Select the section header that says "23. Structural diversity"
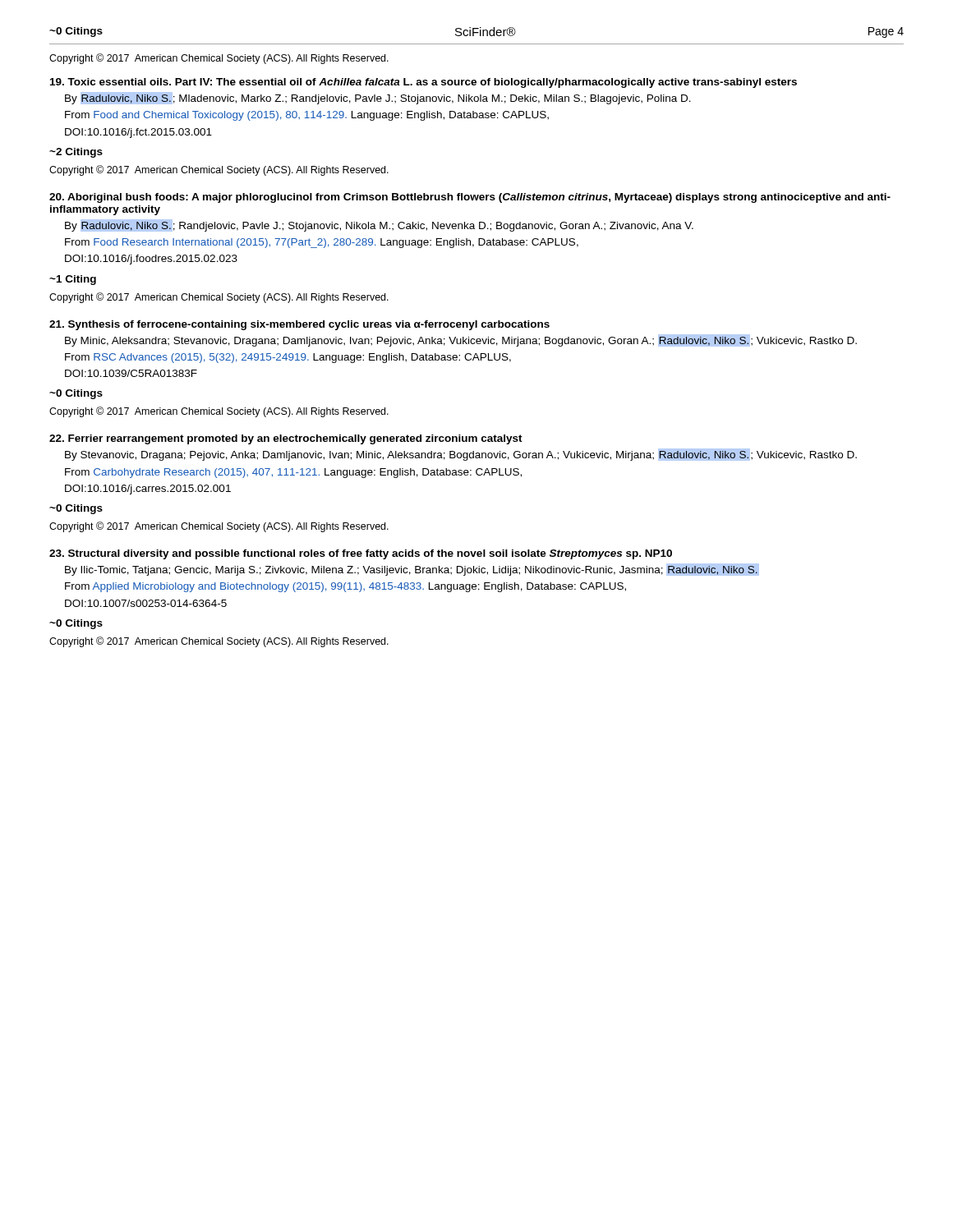Screen dimensions: 1232x953 [x=361, y=553]
